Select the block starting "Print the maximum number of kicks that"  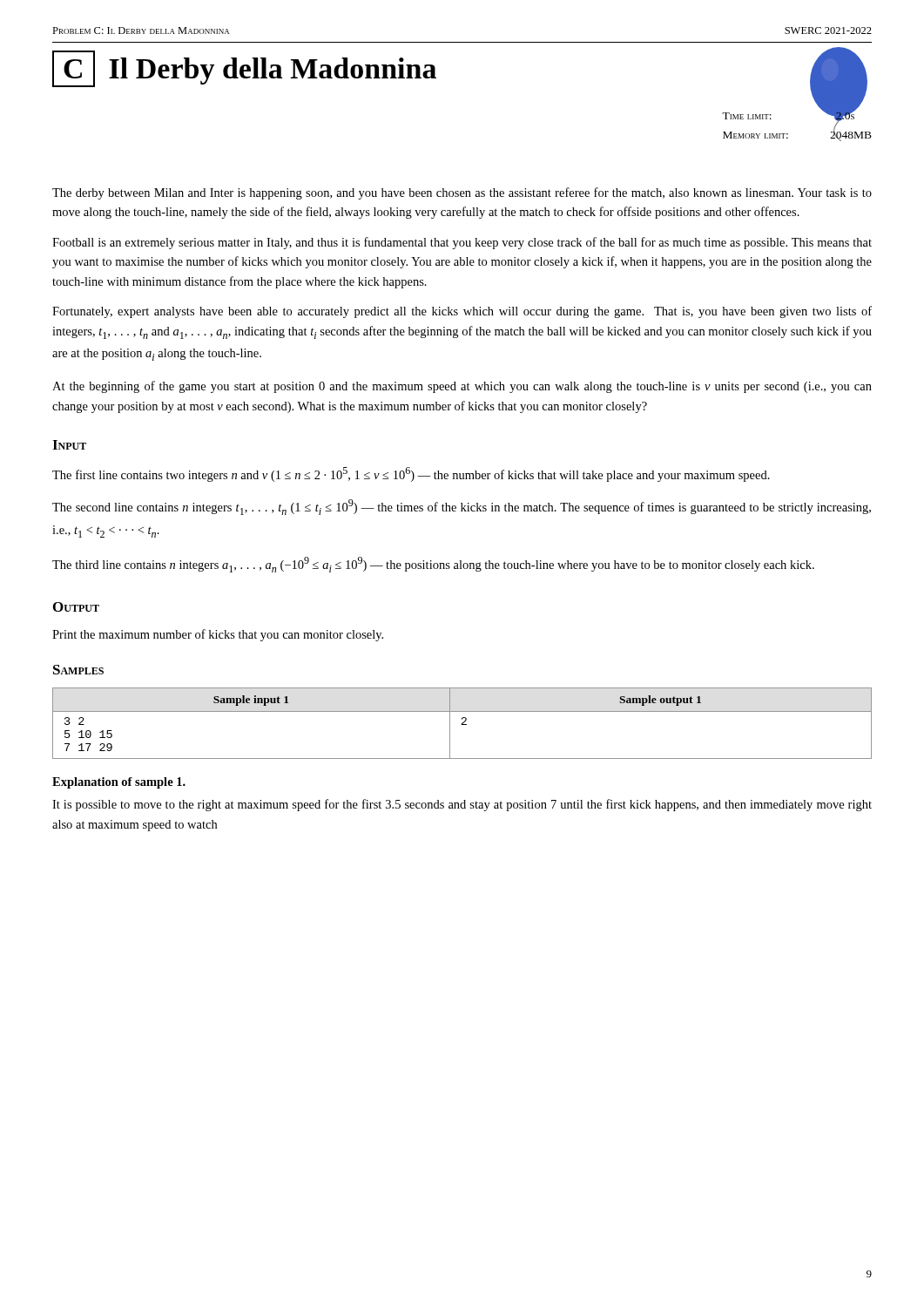218,634
